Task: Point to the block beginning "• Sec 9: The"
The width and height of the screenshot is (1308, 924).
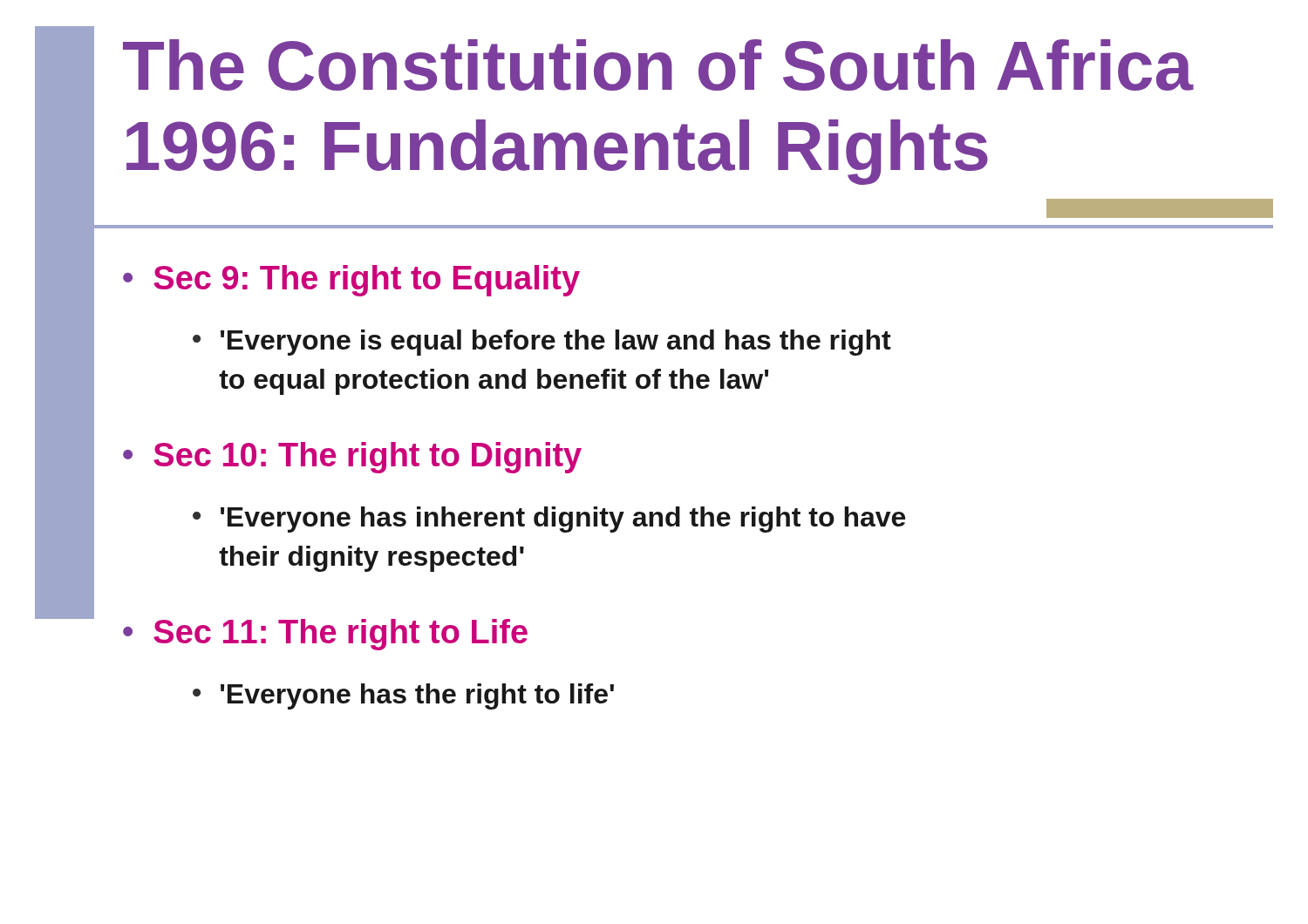Action: (351, 279)
